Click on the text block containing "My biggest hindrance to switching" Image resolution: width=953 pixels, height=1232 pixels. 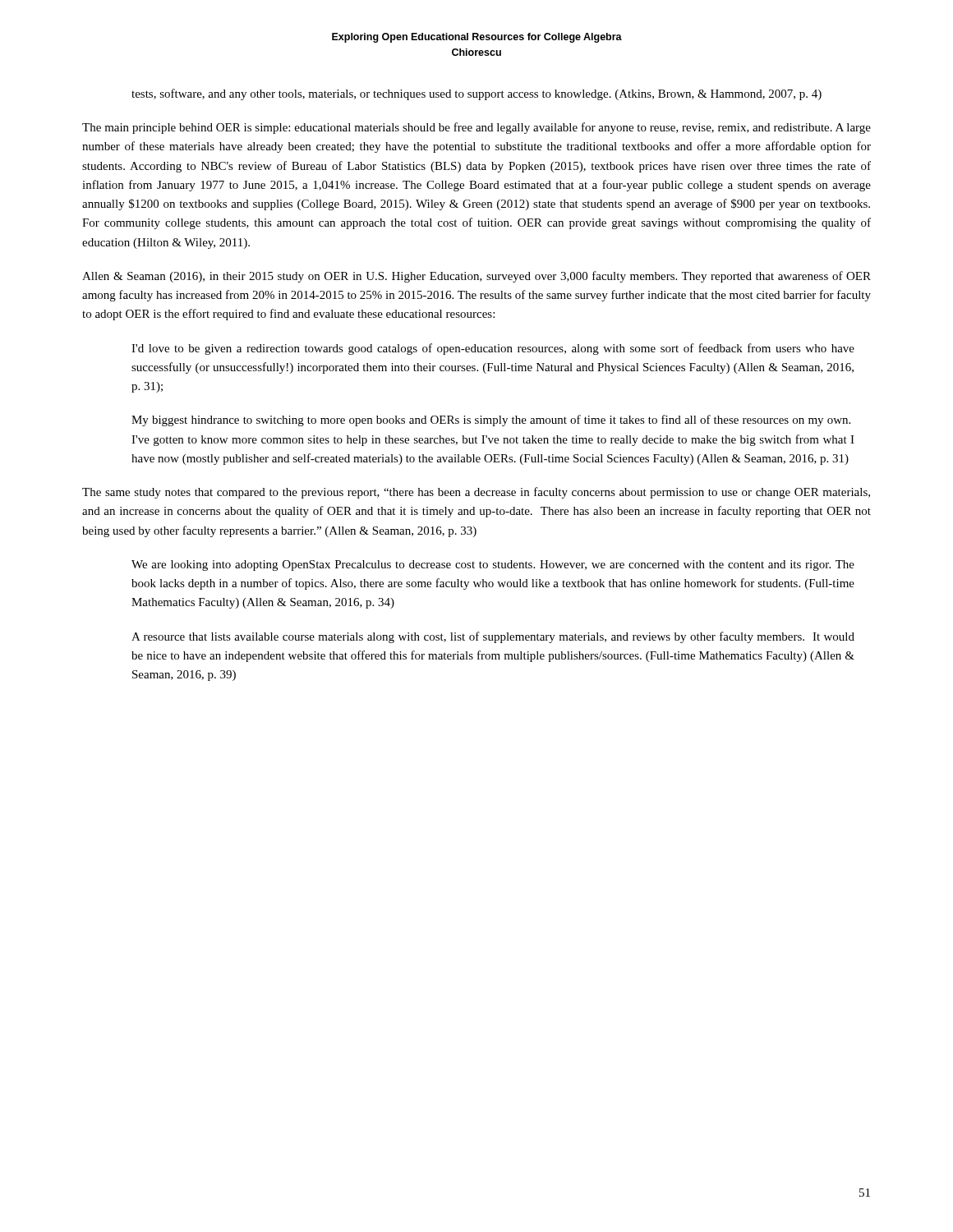pyautogui.click(x=493, y=439)
